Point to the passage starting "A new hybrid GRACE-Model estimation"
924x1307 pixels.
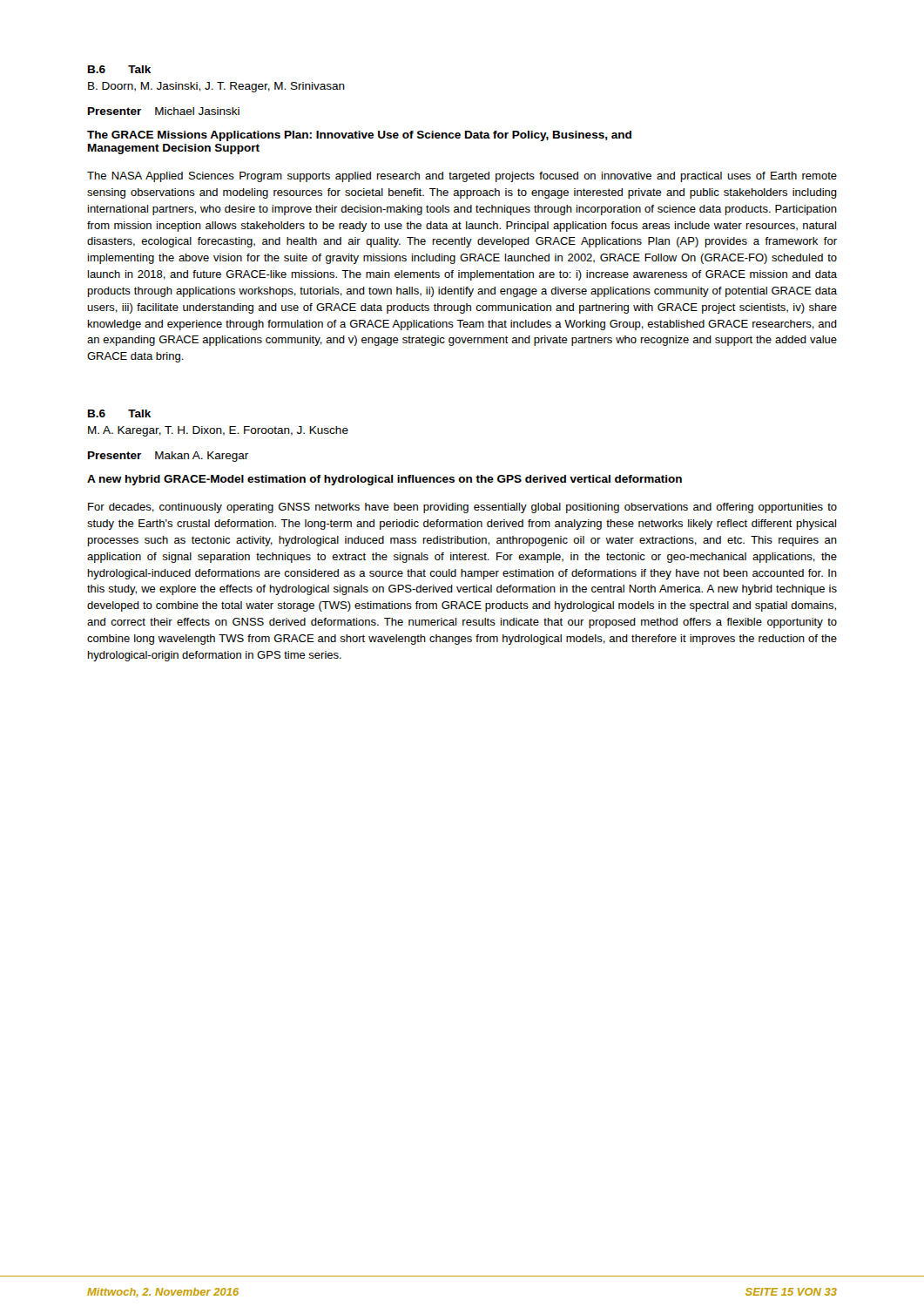coord(385,479)
